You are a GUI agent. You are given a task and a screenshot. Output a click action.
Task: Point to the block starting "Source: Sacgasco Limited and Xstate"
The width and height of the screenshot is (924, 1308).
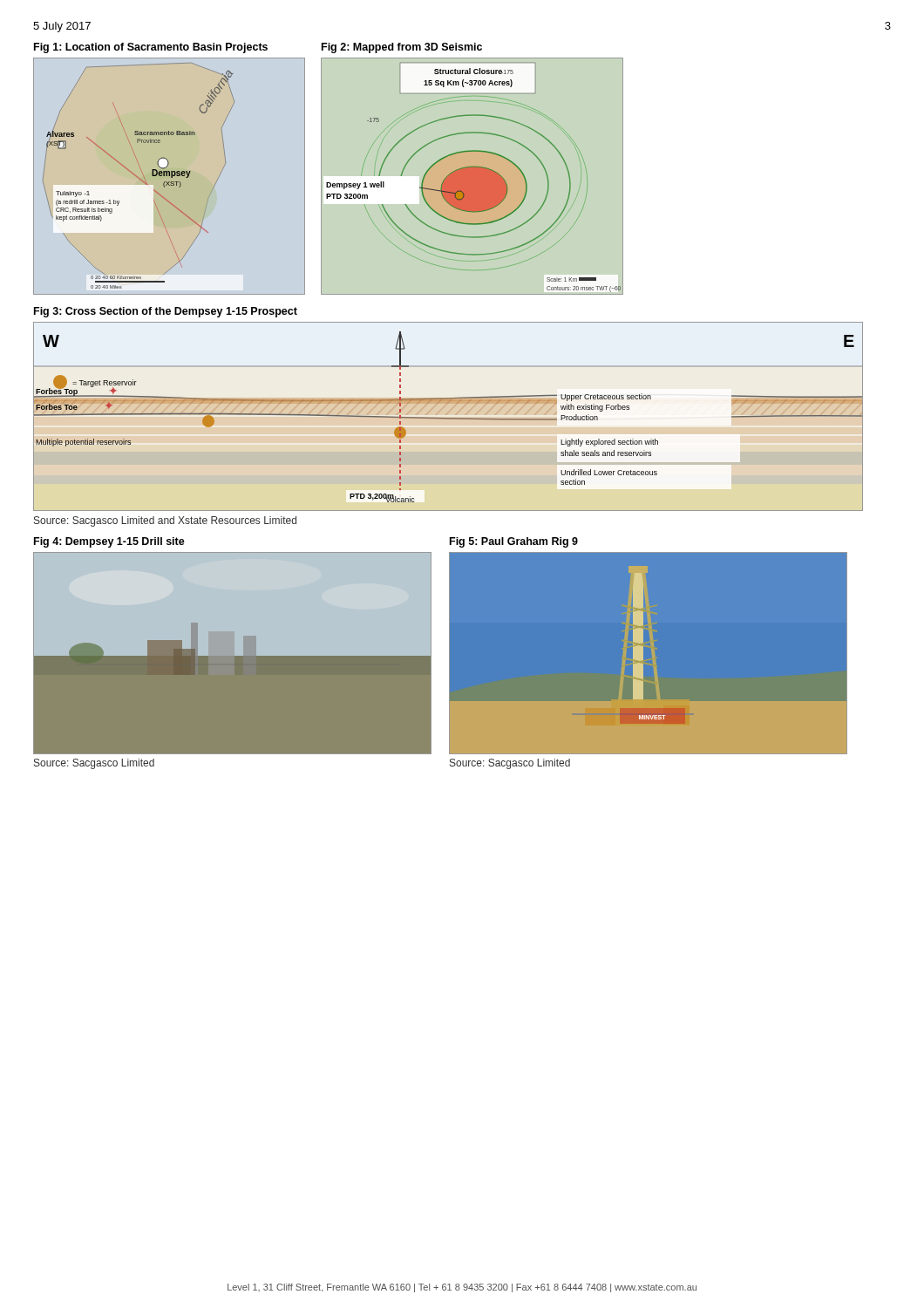click(165, 521)
